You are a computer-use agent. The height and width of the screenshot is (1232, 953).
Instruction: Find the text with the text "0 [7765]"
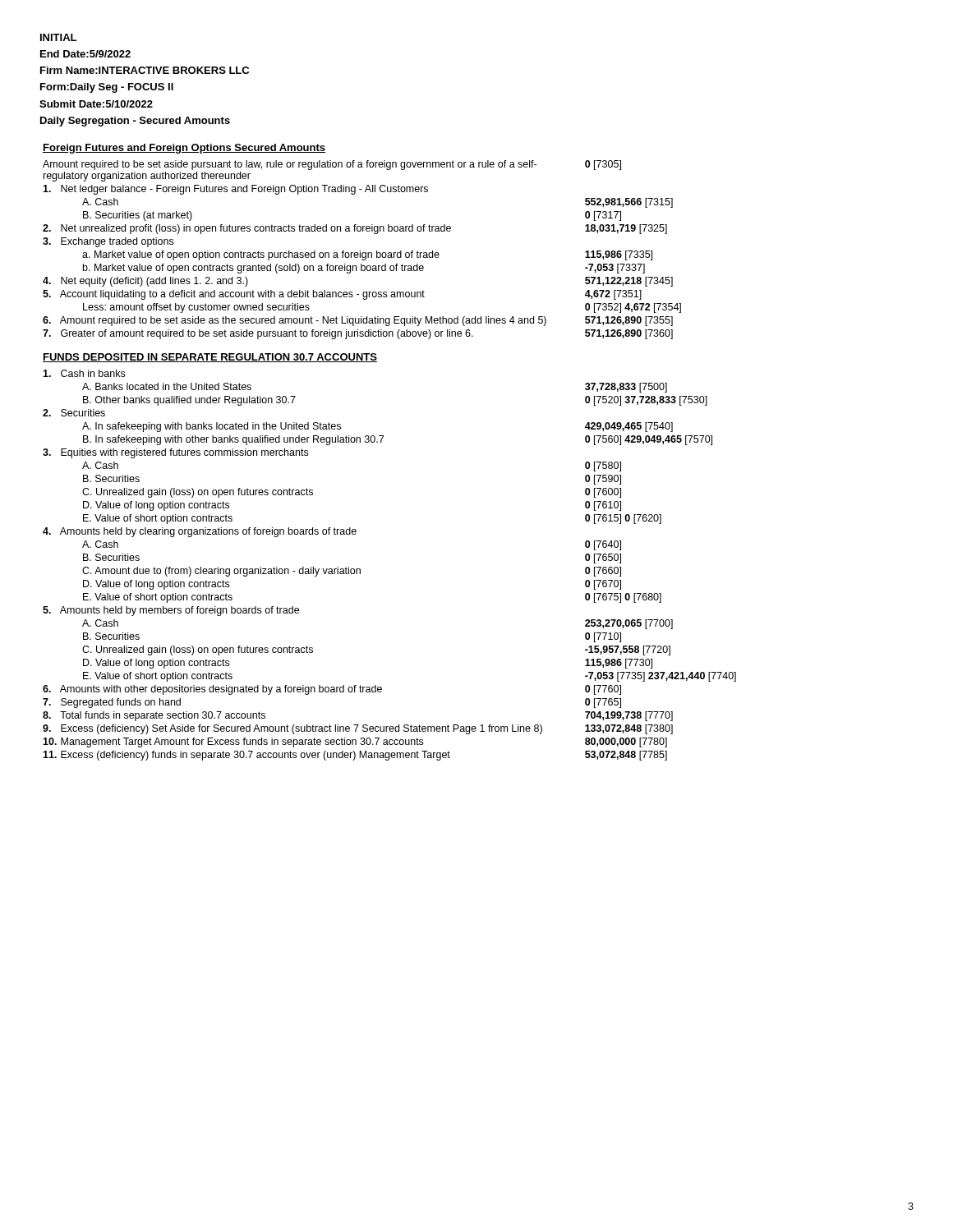pos(603,702)
